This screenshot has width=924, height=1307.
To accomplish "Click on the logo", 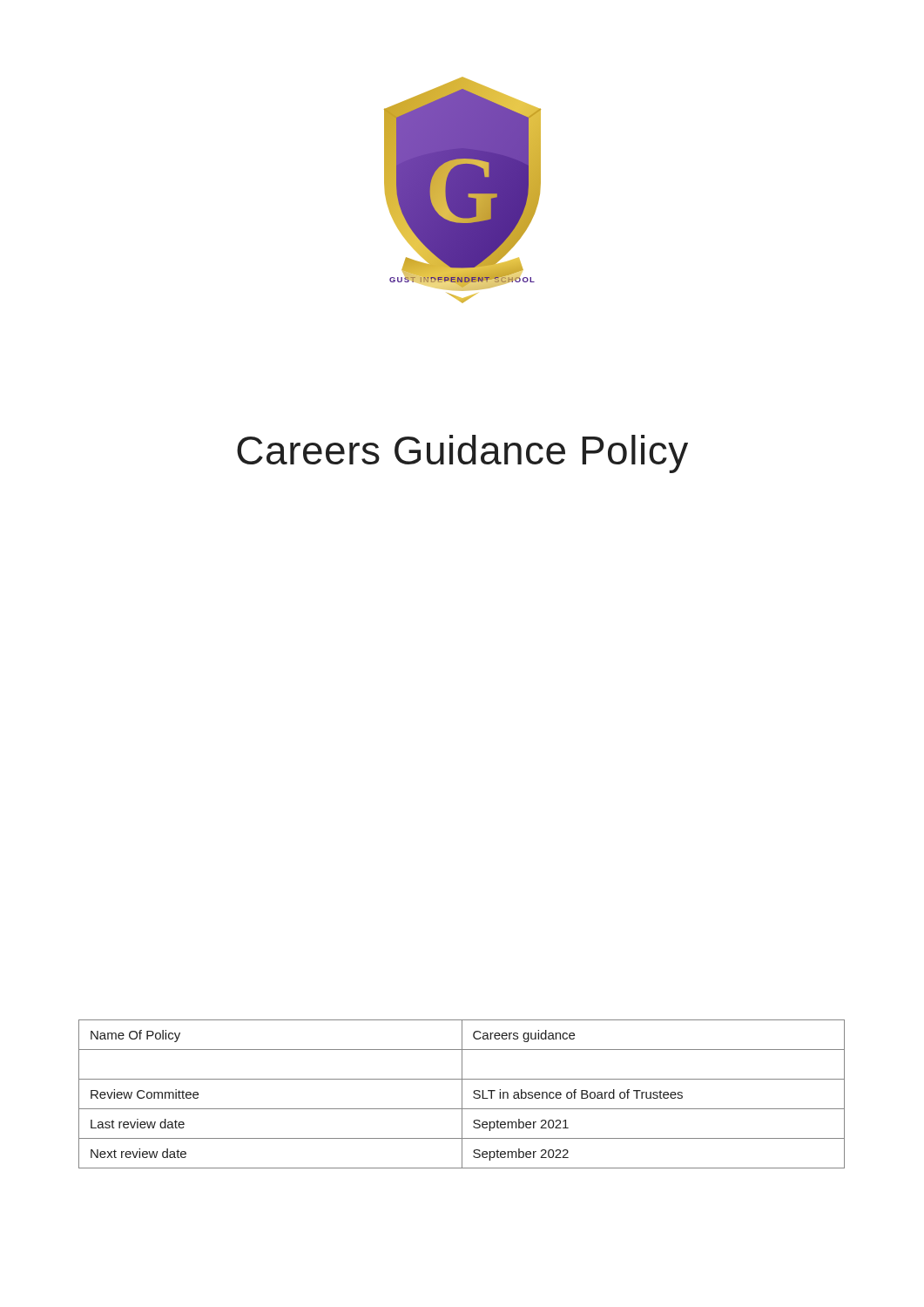I will (x=462, y=187).
